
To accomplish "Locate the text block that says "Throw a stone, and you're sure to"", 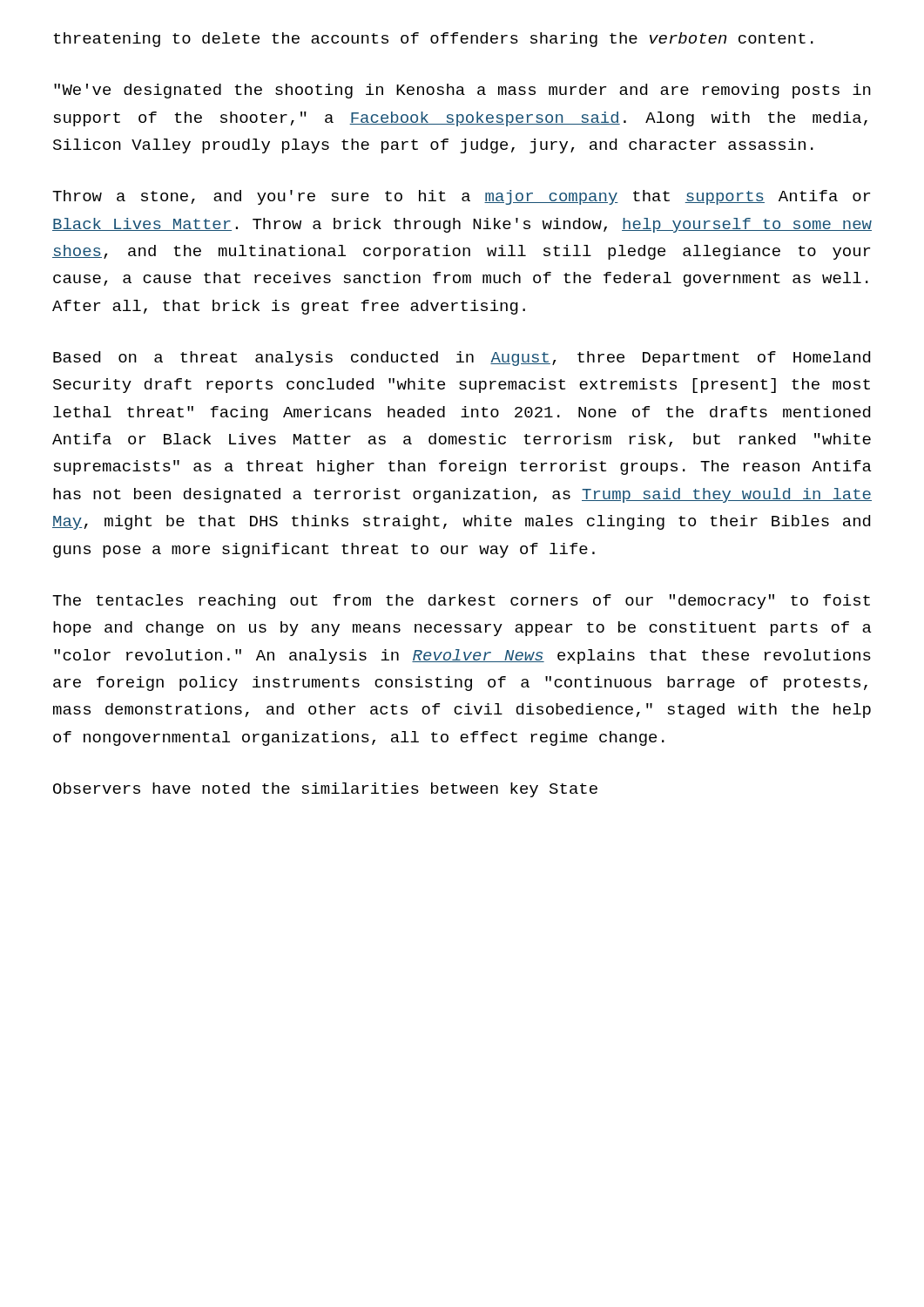I will coord(462,252).
